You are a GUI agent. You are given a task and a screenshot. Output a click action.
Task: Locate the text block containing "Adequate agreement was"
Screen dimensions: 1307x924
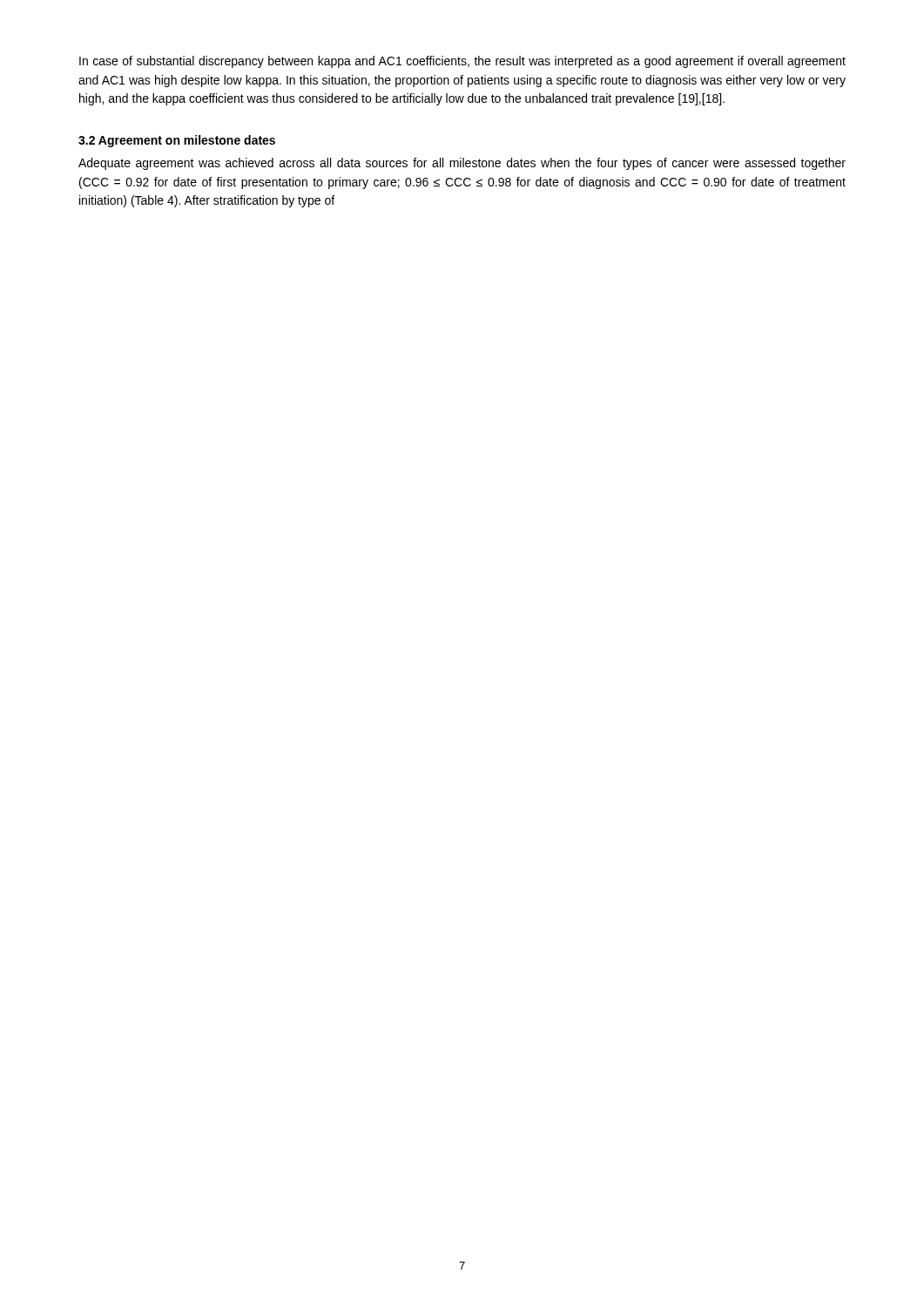tap(462, 182)
